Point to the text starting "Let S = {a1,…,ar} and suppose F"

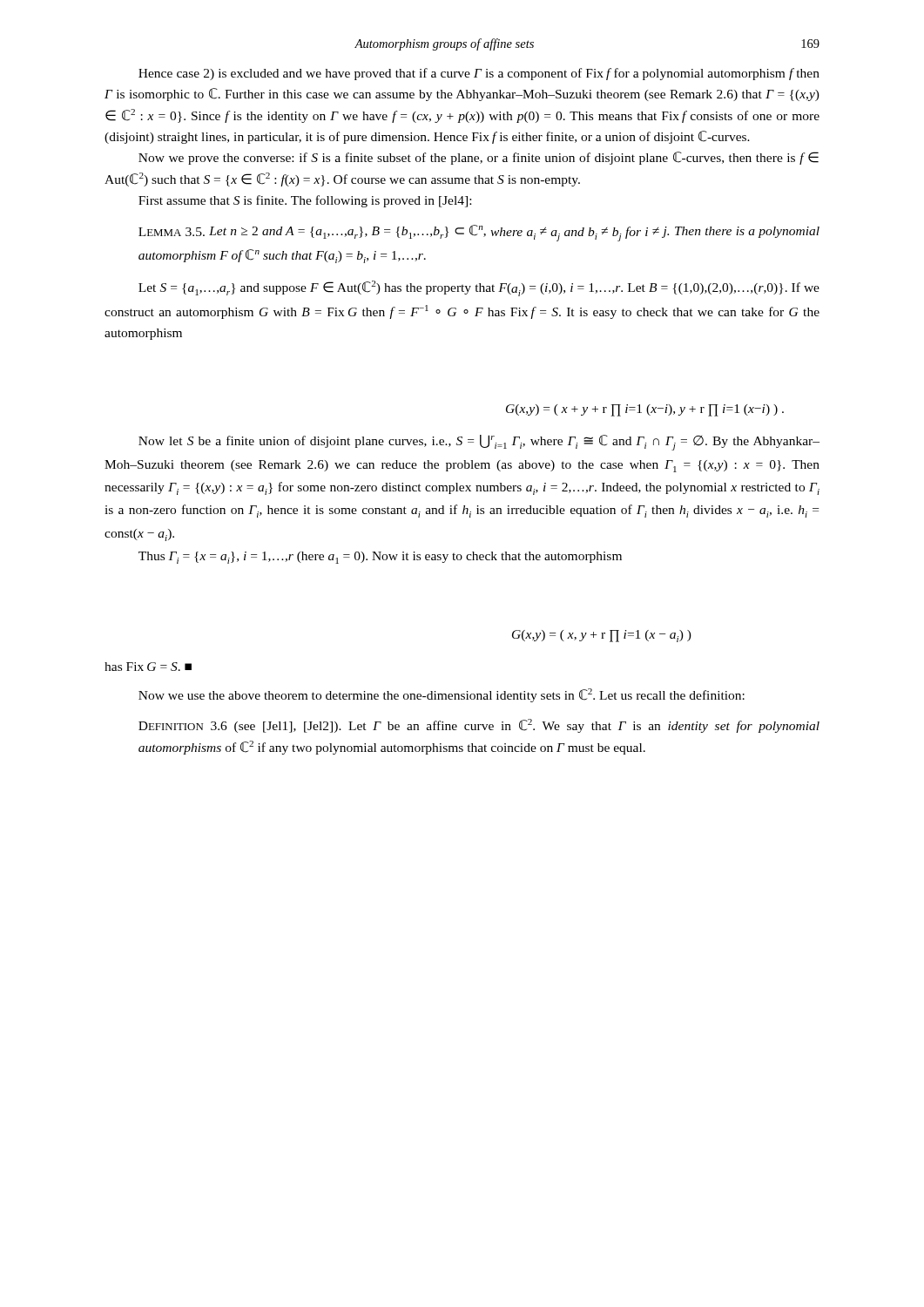(462, 310)
